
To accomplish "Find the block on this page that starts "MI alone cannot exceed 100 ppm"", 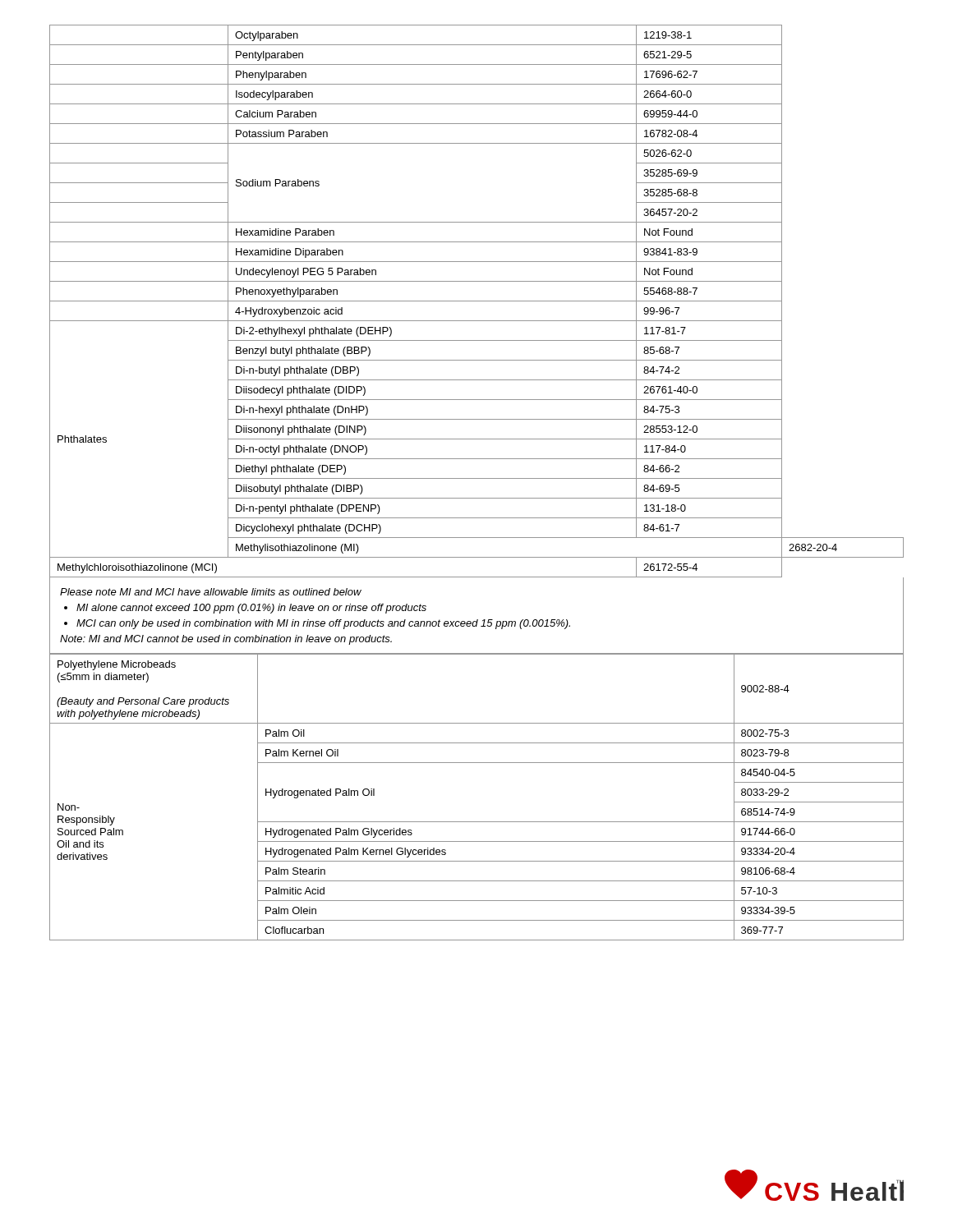I will coord(252,607).
